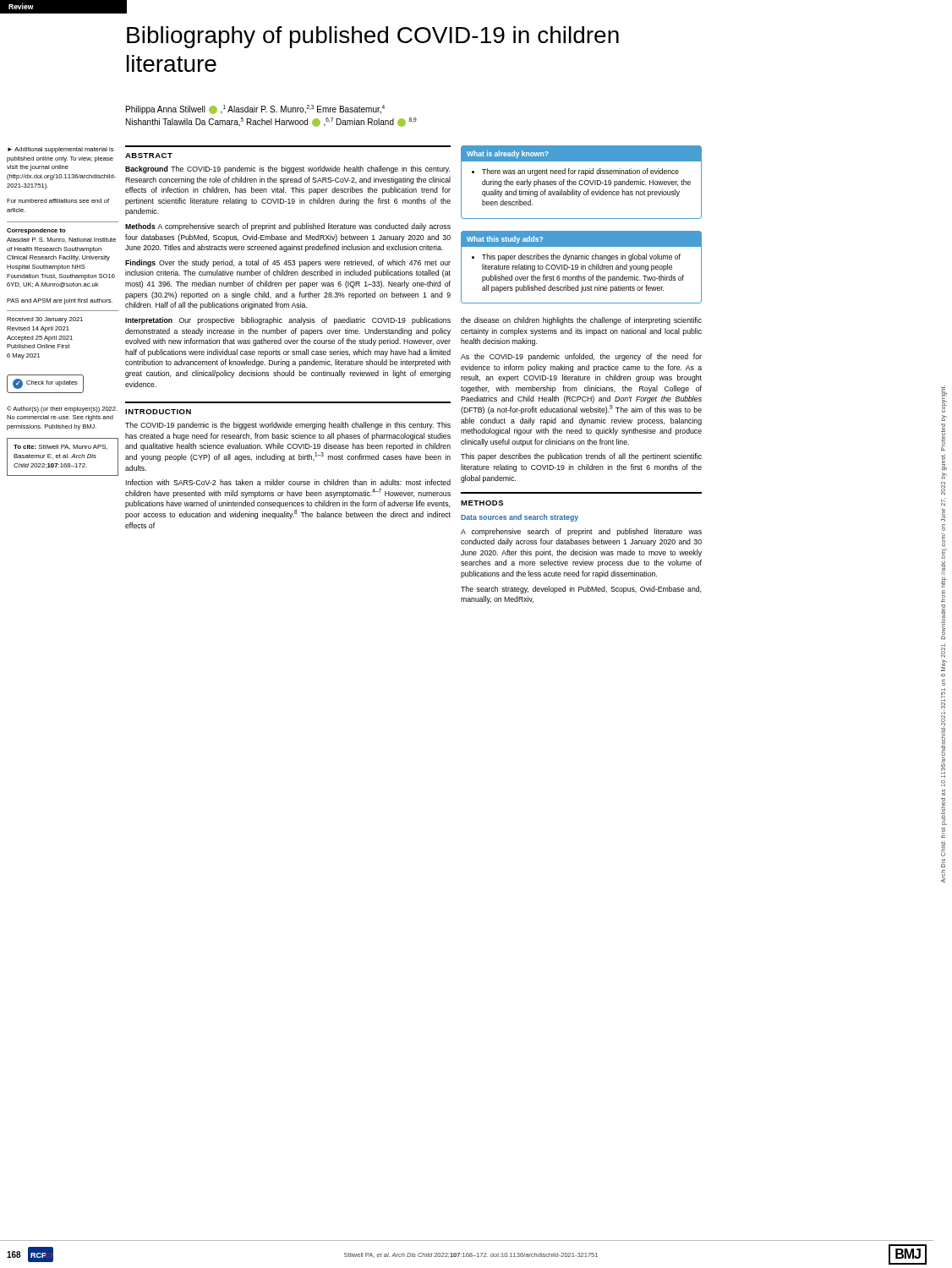This screenshot has height=1268, width=952.
Task: Click on the text block that says "Philippa Anna Stilwell ,1 Alasdair"
Action: pos(271,115)
